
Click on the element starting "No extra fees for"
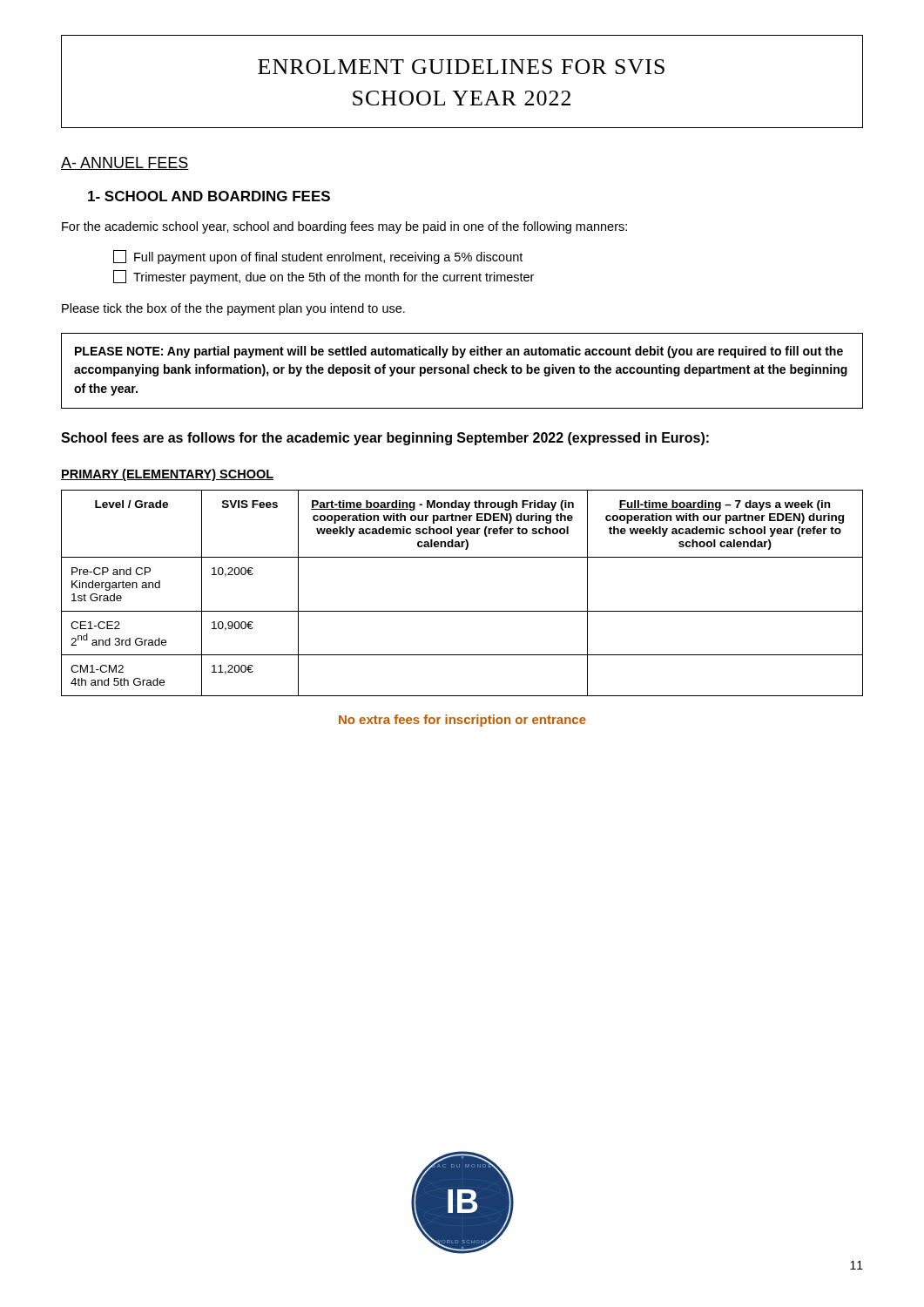tap(462, 720)
